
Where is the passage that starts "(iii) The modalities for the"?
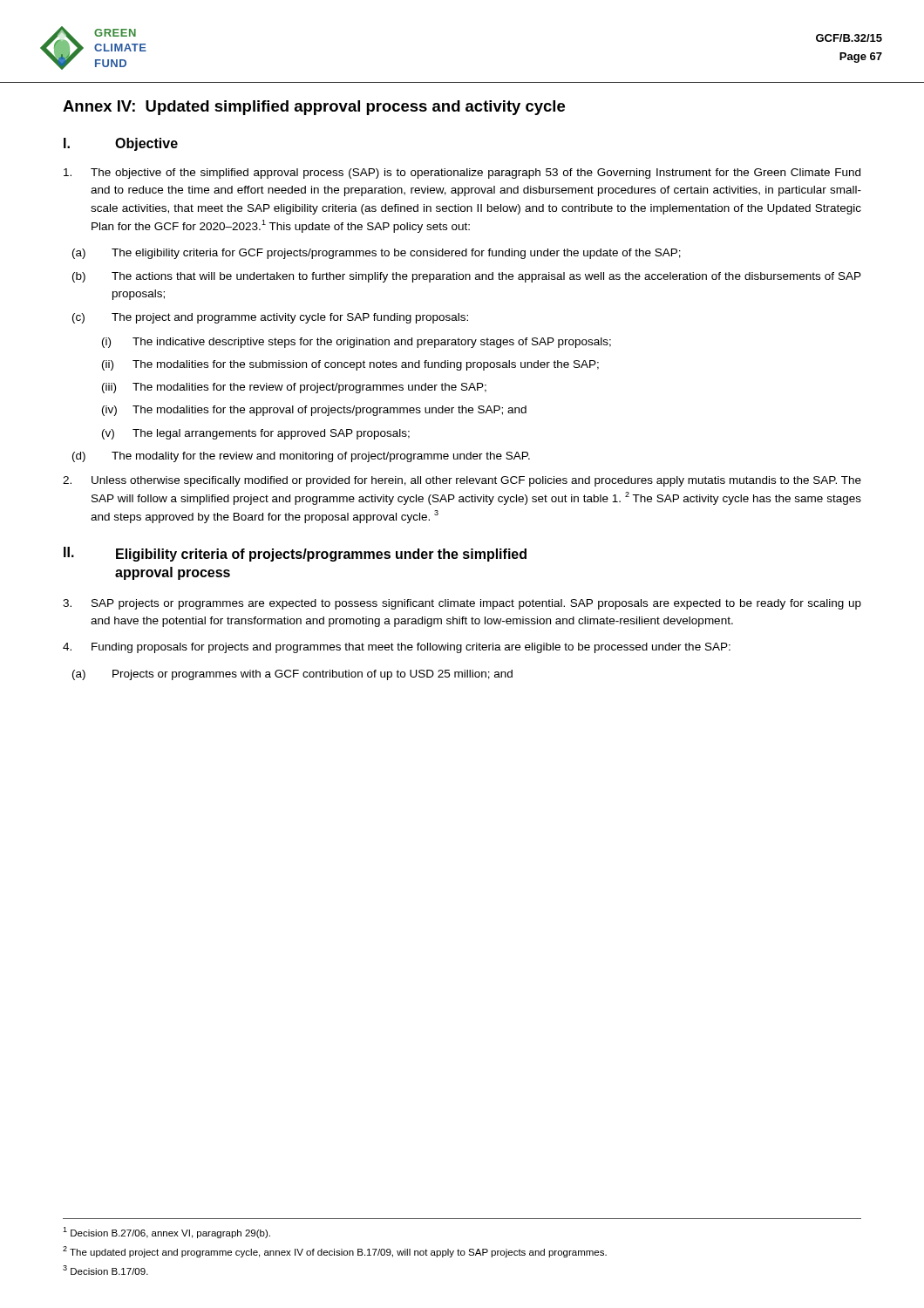pos(294,388)
